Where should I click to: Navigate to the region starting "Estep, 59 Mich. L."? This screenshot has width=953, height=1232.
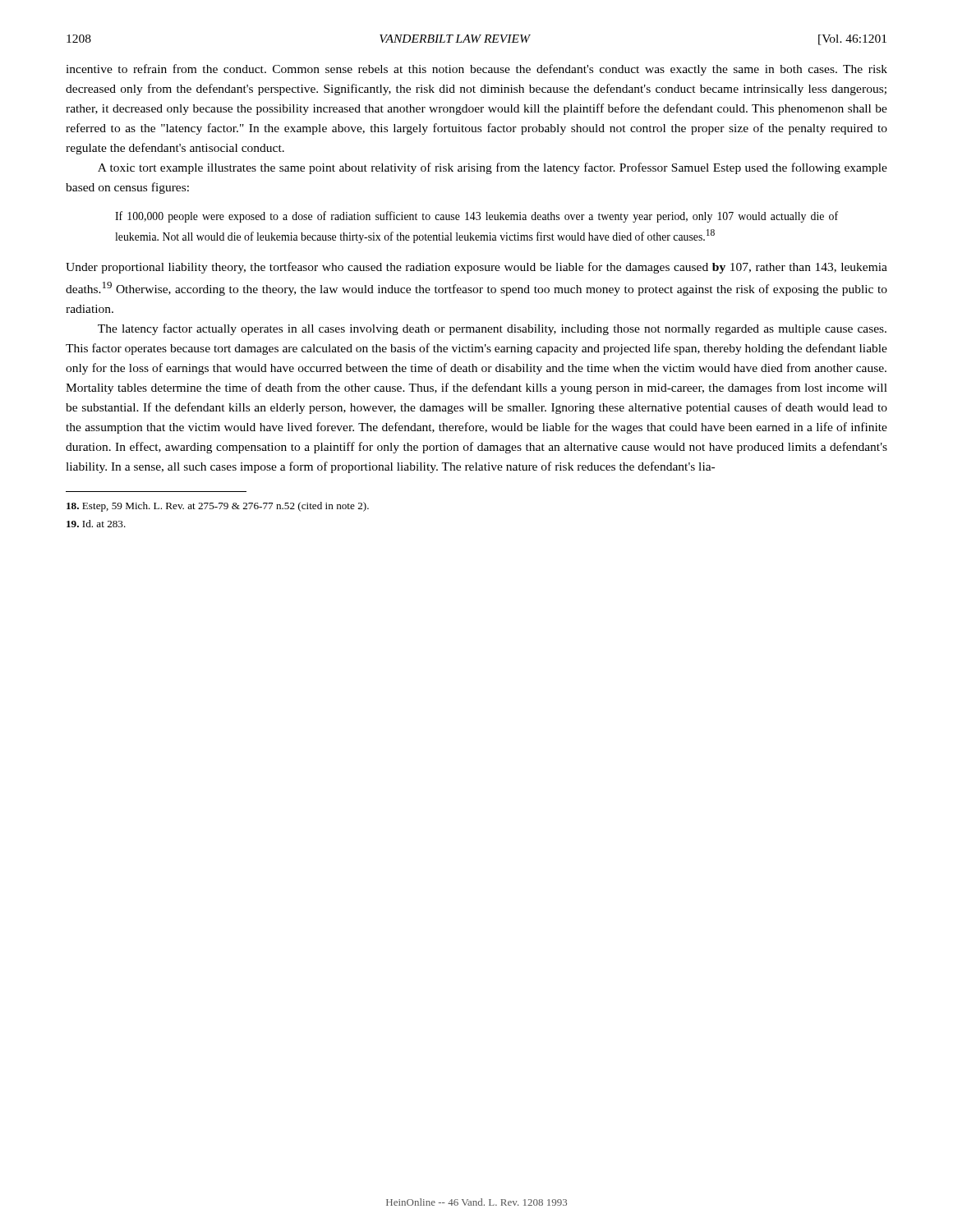217,506
